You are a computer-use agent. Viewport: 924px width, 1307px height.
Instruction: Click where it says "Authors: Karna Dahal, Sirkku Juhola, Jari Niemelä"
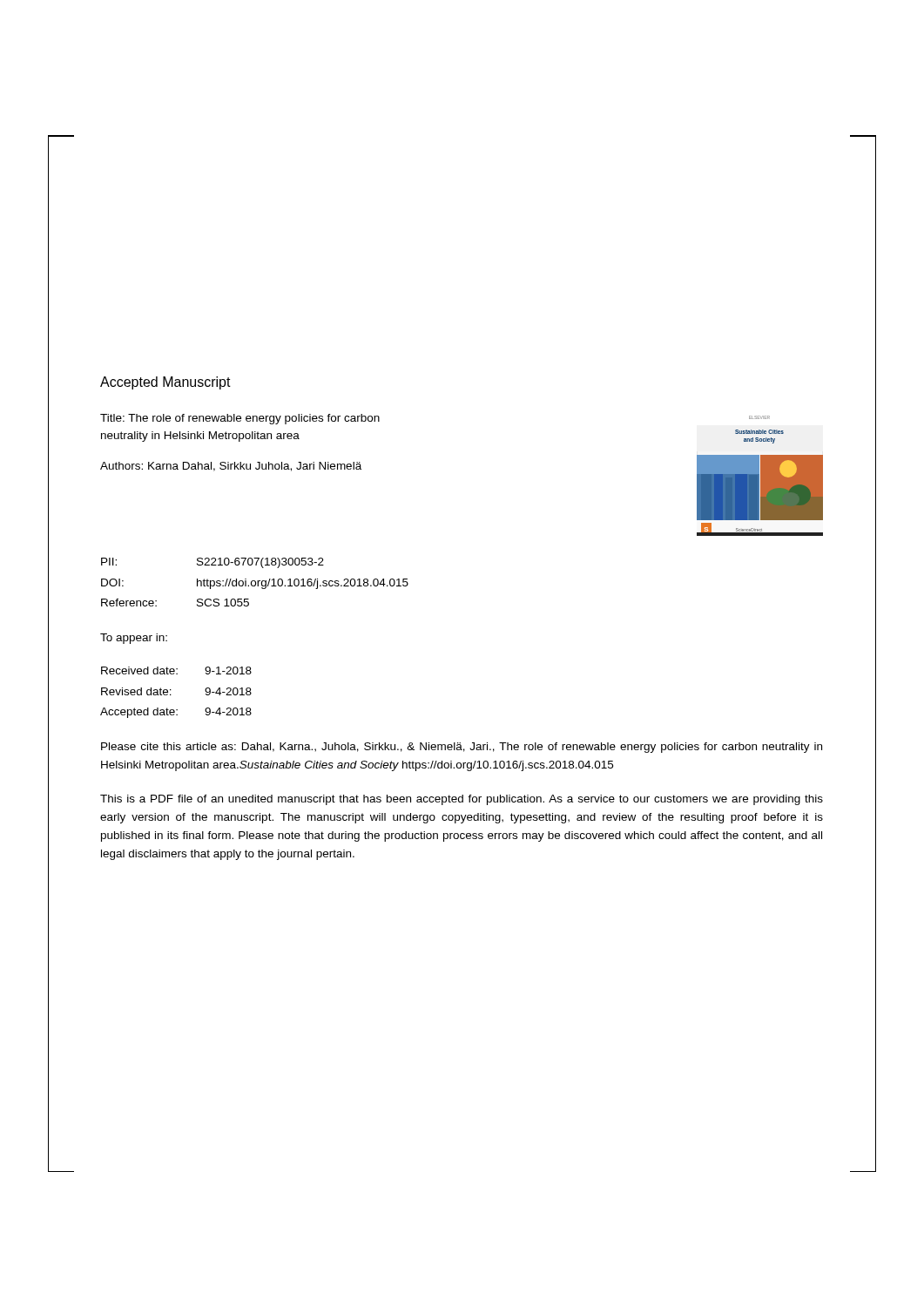[x=231, y=465]
